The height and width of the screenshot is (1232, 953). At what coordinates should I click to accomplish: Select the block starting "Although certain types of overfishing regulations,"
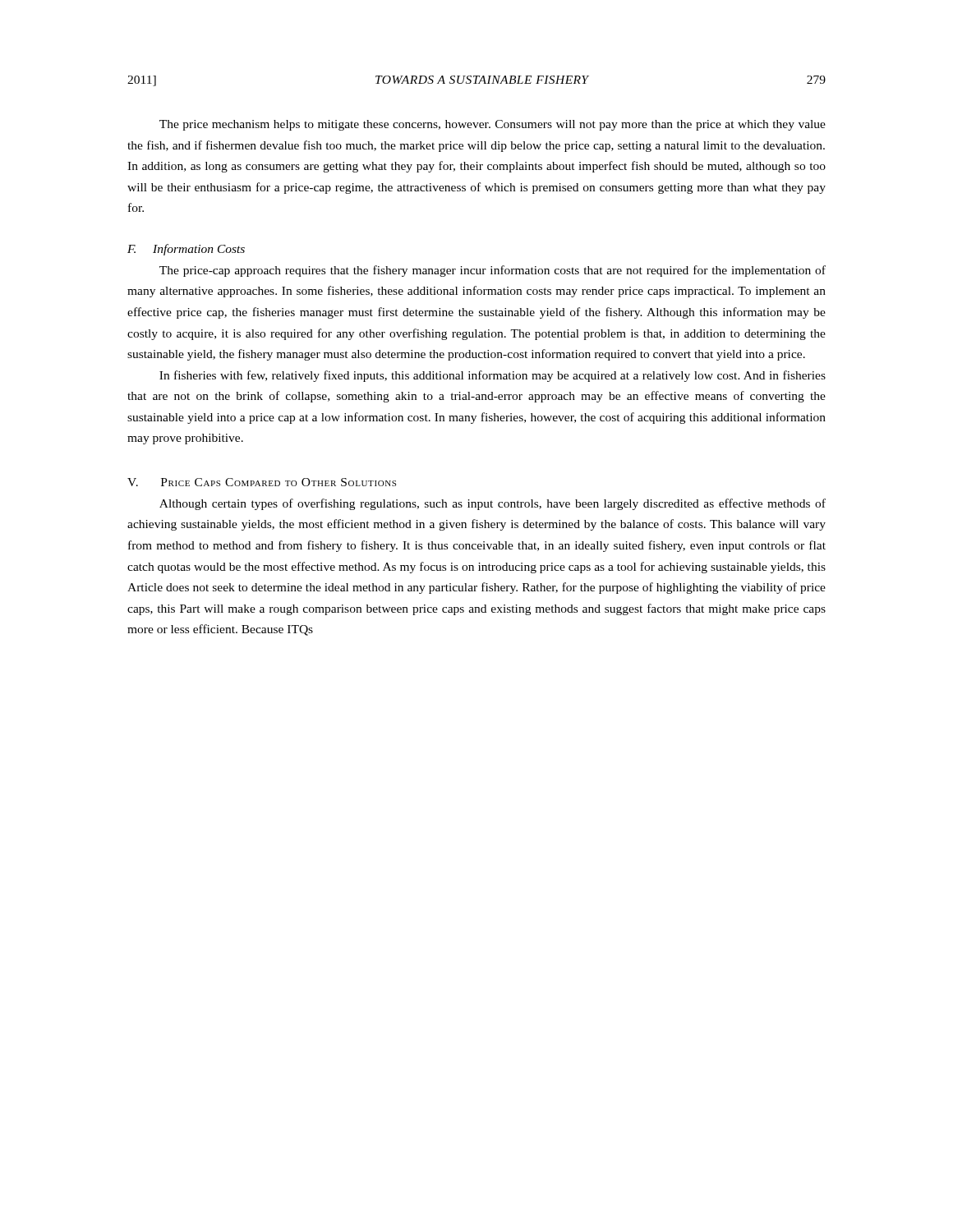(476, 566)
